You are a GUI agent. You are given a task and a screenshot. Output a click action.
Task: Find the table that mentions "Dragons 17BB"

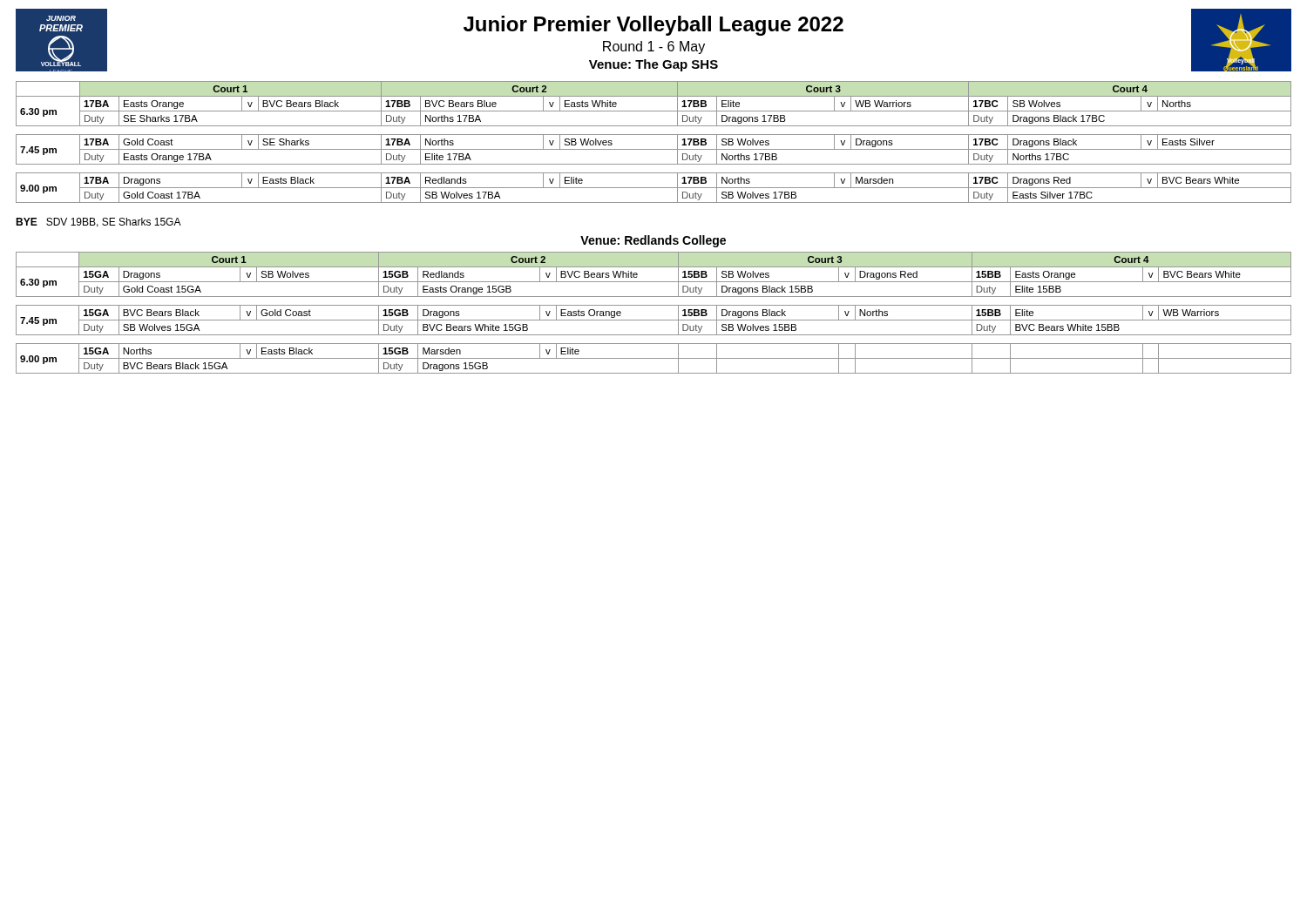[654, 145]
